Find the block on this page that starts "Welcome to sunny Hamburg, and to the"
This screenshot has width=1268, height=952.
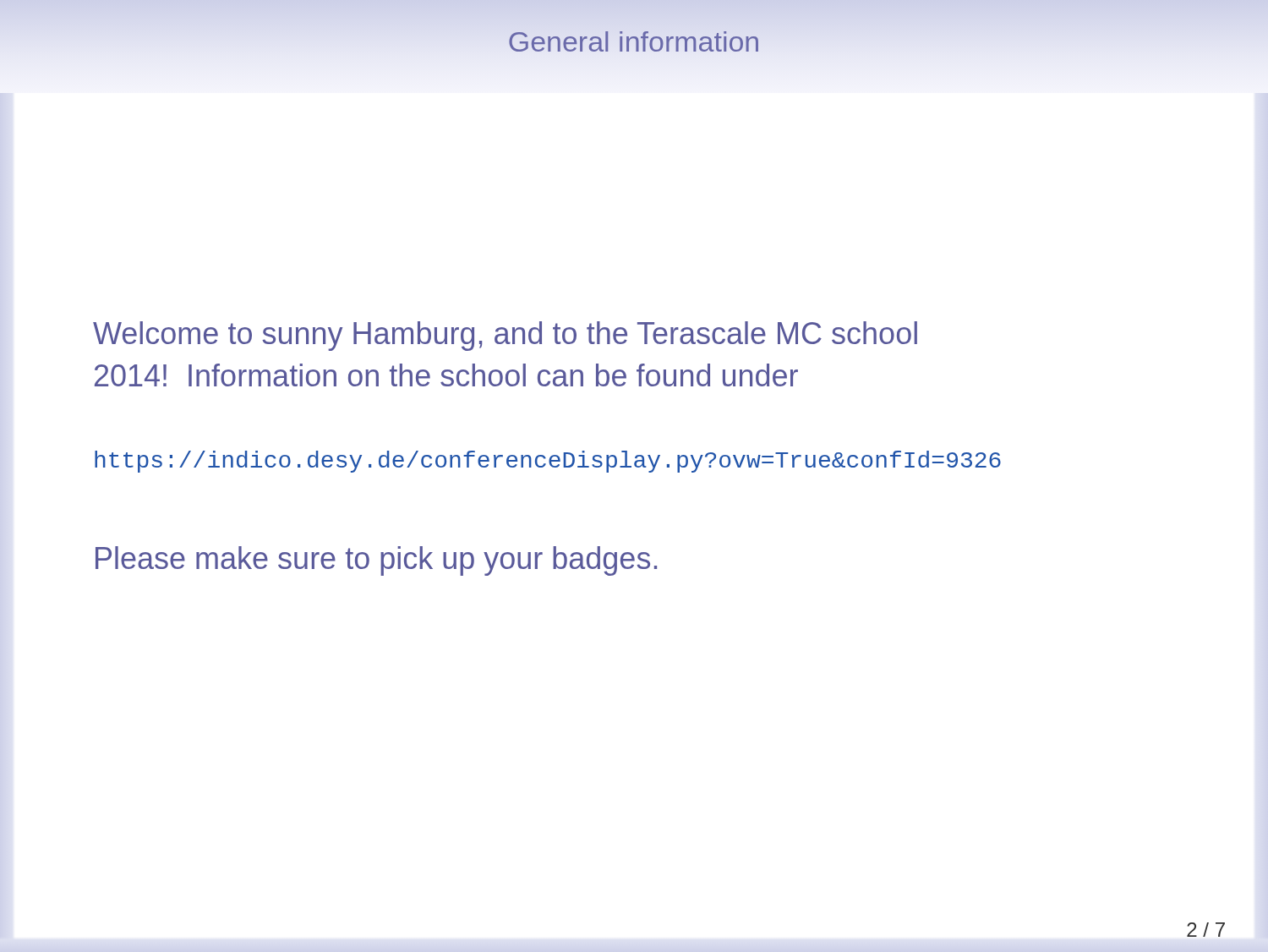506,355
